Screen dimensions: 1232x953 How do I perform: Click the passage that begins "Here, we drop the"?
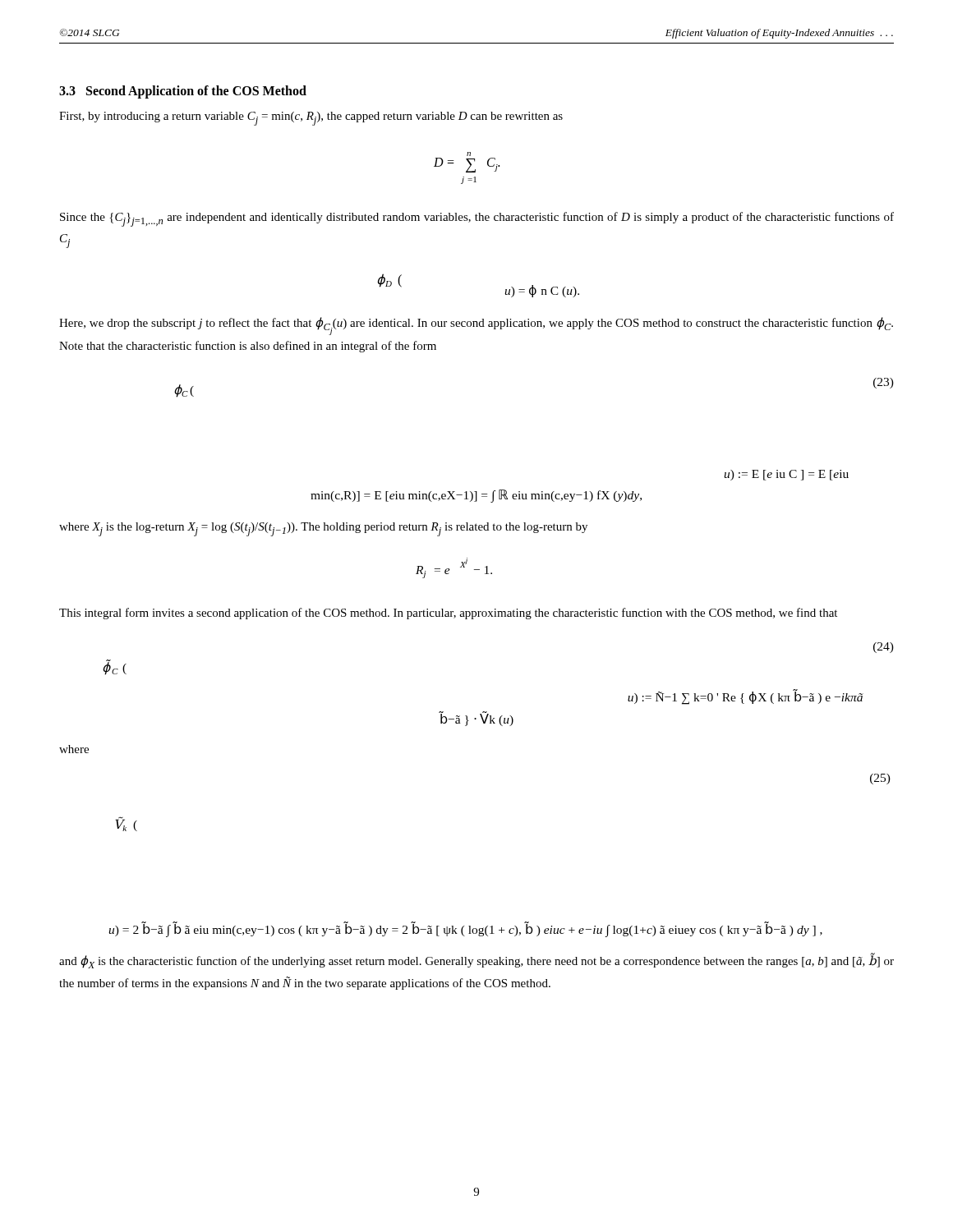476,334
